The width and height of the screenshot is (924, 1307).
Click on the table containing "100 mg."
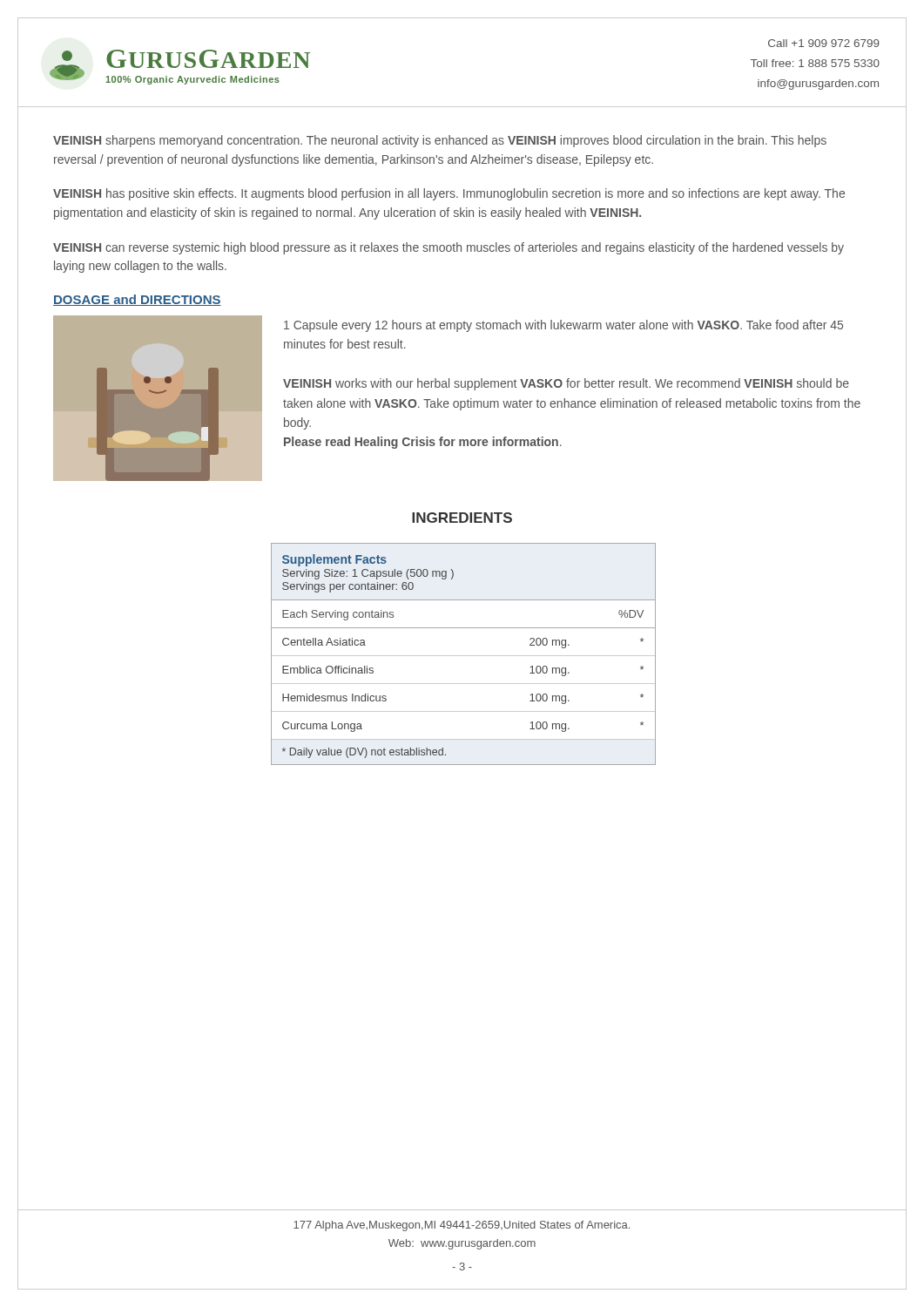tap(462, 654)
